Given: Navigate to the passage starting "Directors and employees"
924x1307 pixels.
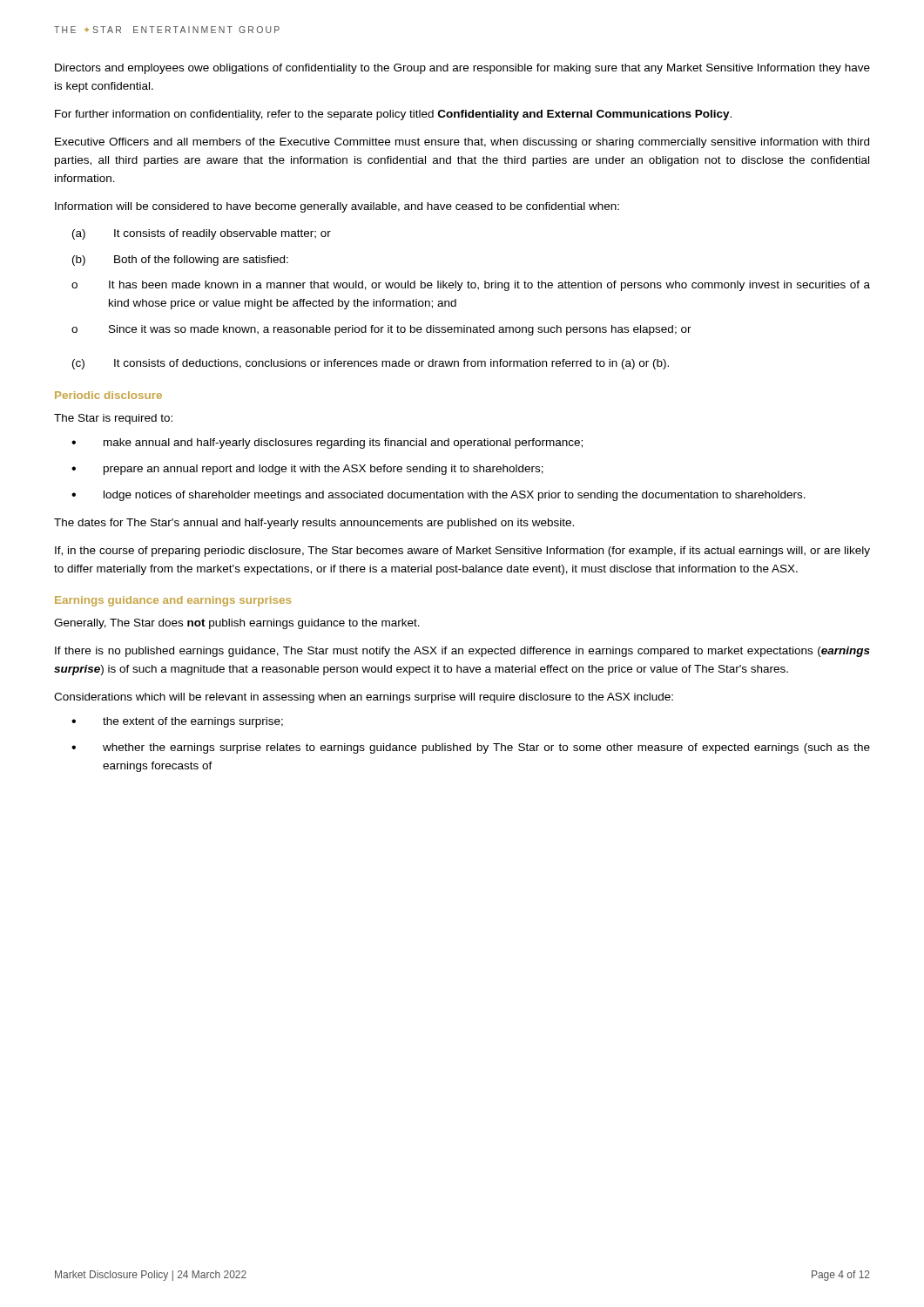Looking at the screenshot, I should point(462,77).
